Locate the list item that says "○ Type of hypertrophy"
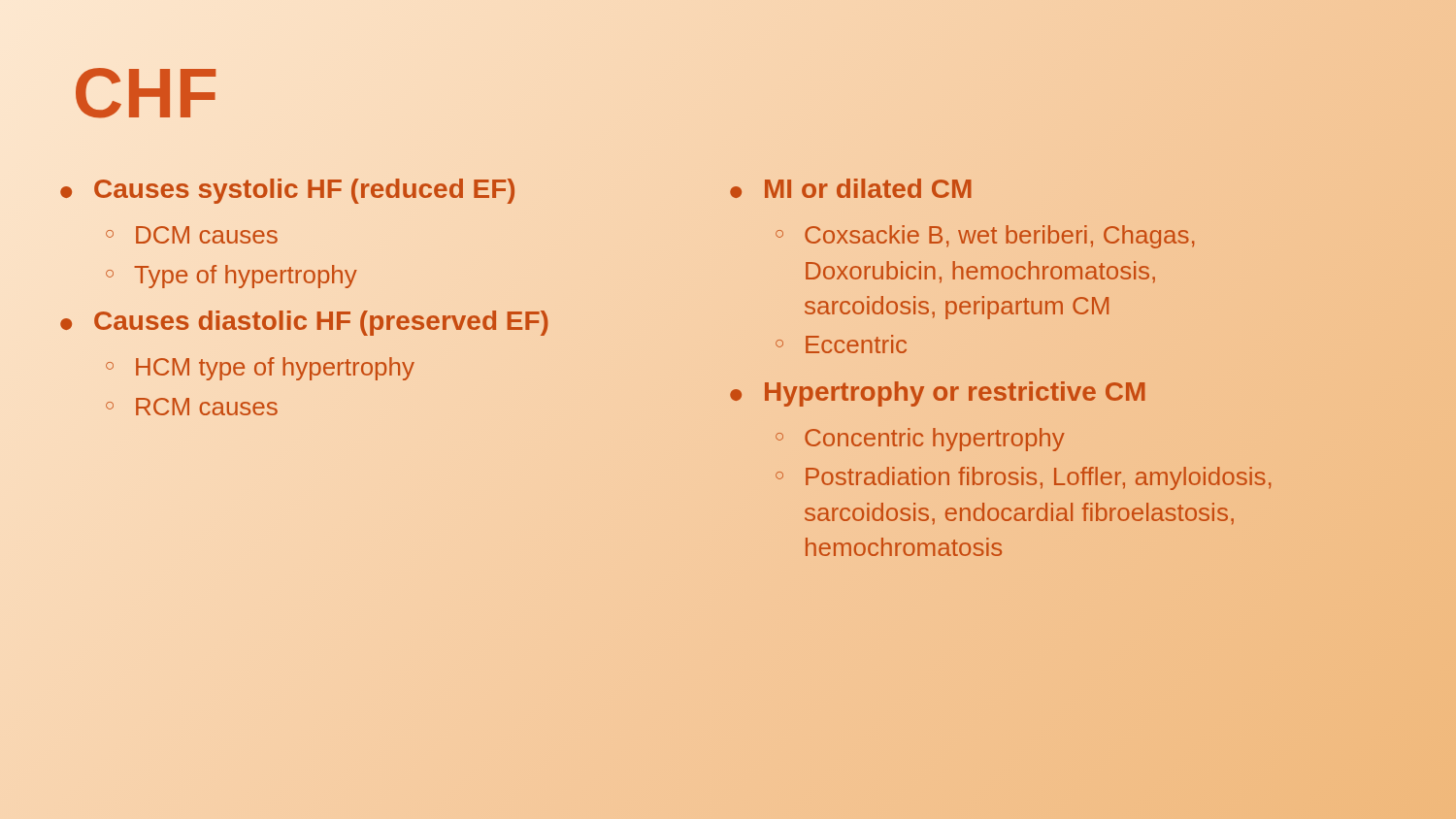The width and height of the screenshot is (1456, 819). (x=231, y=274)
